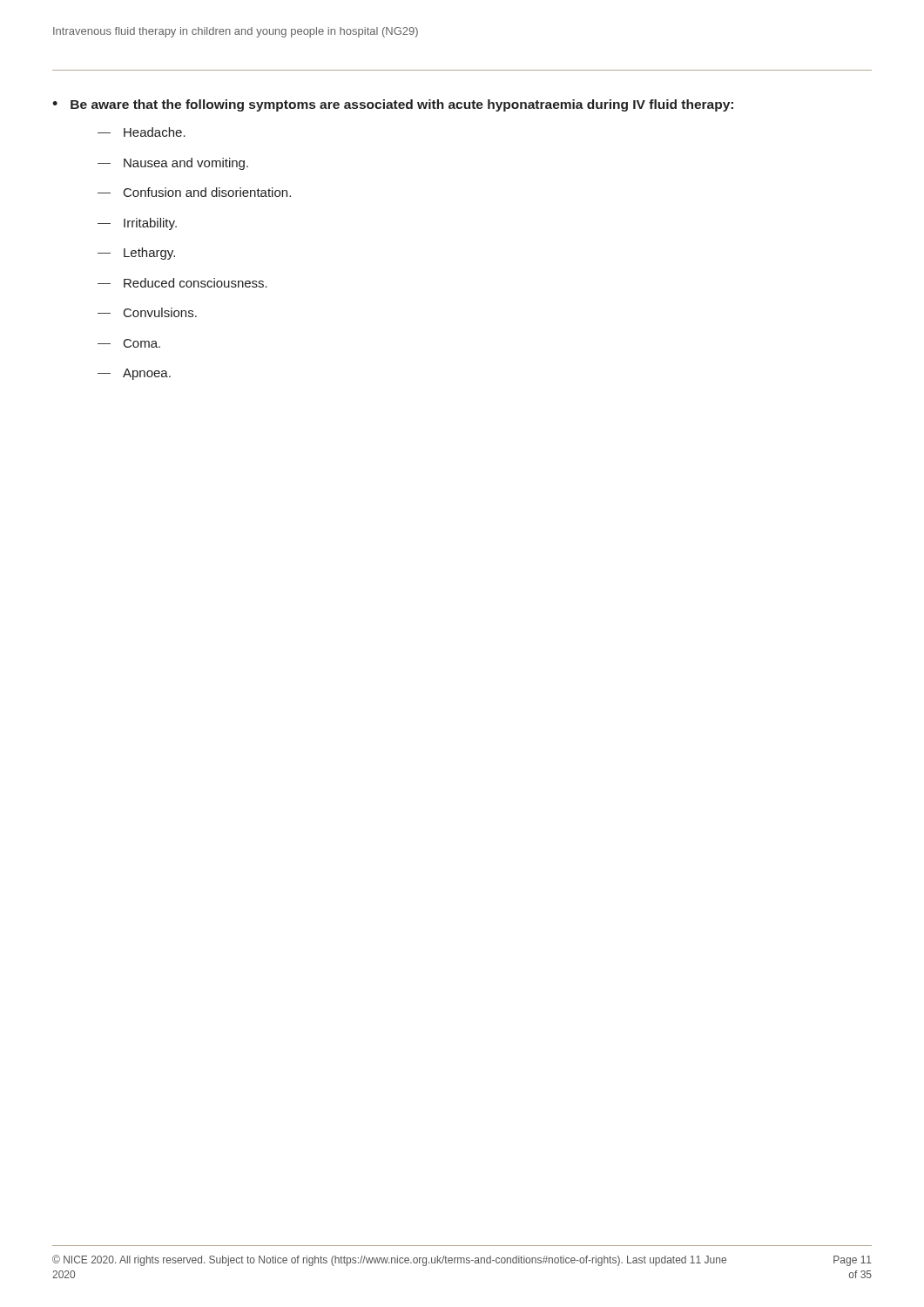Image resolution: width=924 pixels, height=1307 pixels.
Task: Point to the text block starting "— Irritability."
Action: [x=138, y=223]
